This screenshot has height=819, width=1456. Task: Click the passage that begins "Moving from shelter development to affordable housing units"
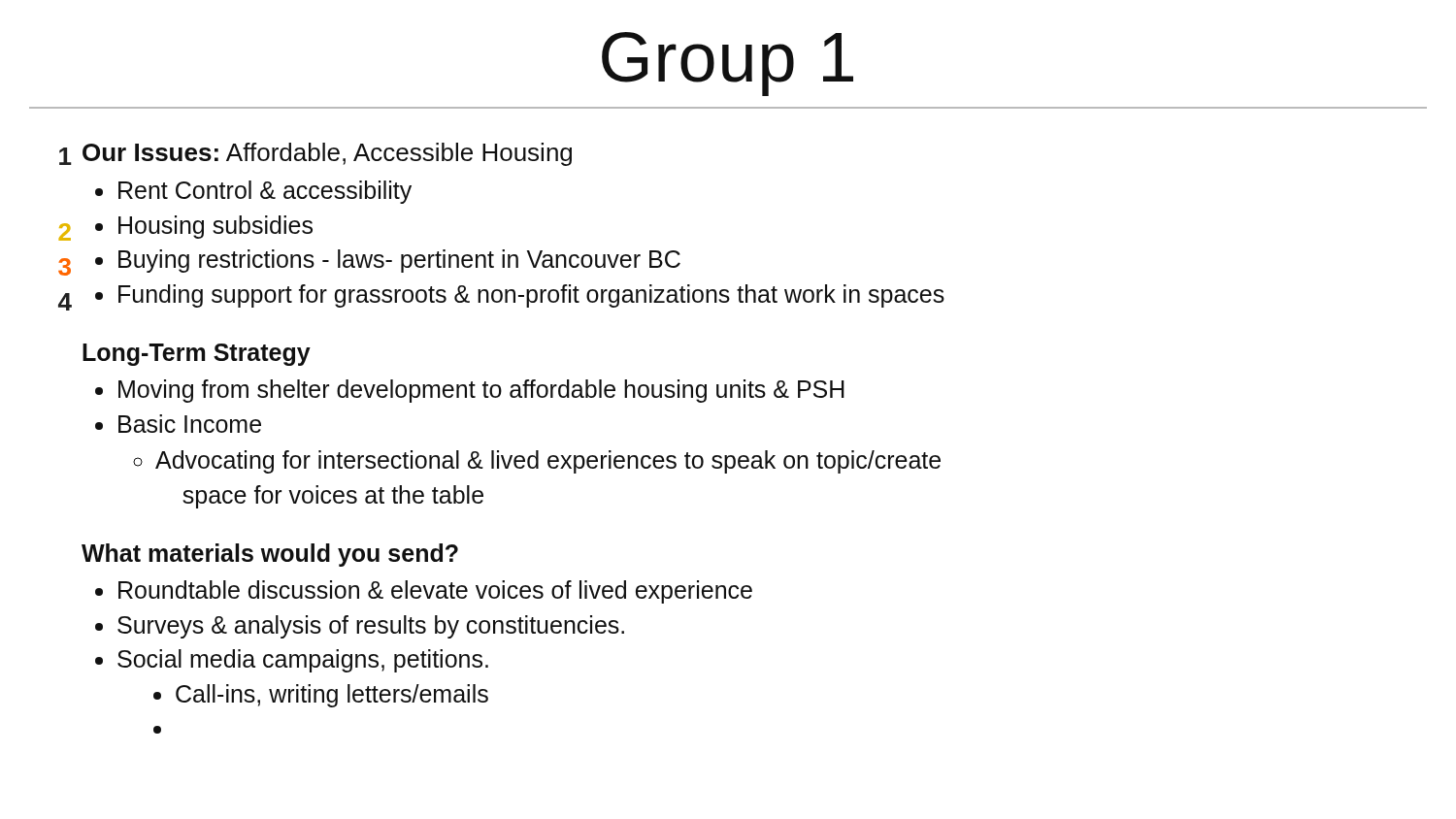pos(757,390)
